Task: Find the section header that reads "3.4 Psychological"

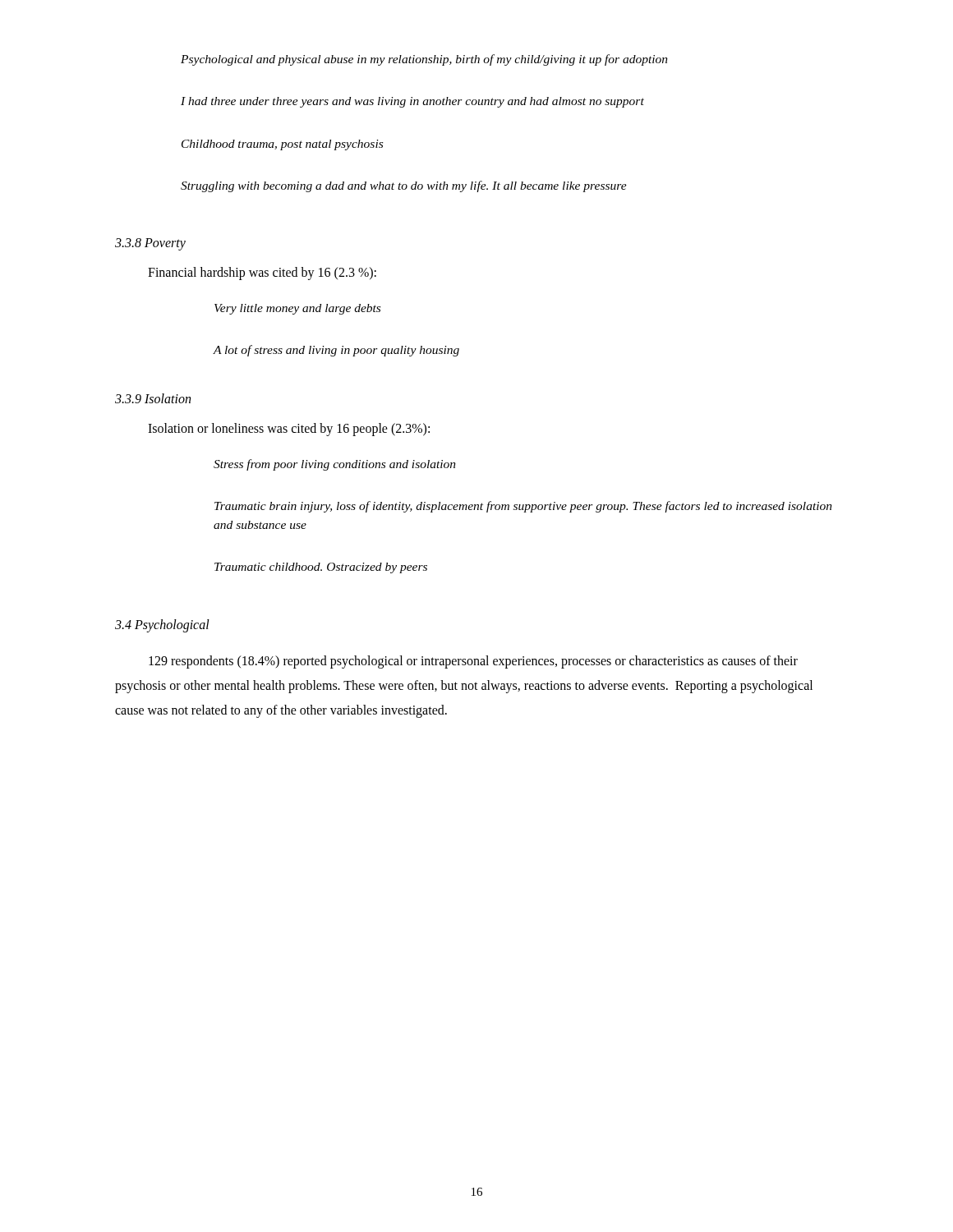Action: [162, 624]
